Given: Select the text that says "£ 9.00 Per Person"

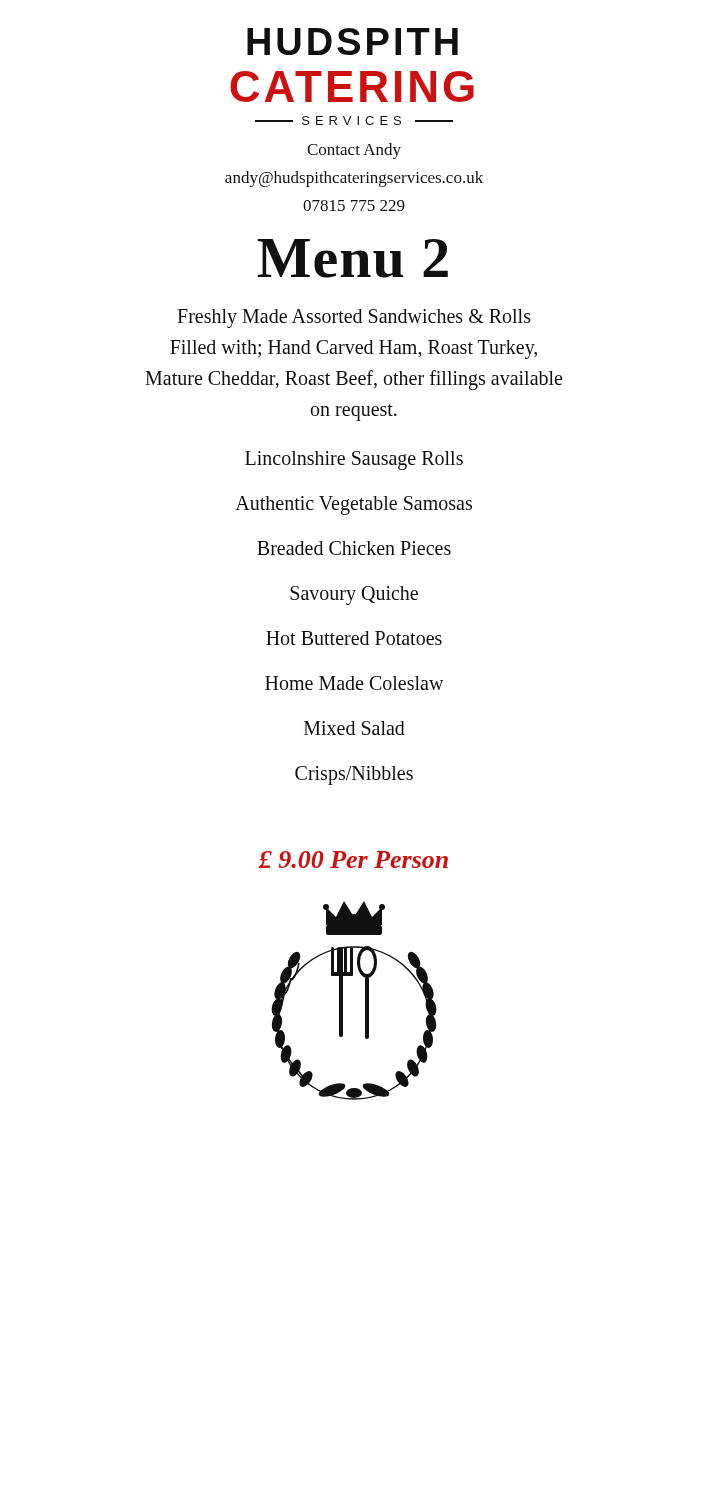Looking at the screenshot, I should (x=354, y=860).
